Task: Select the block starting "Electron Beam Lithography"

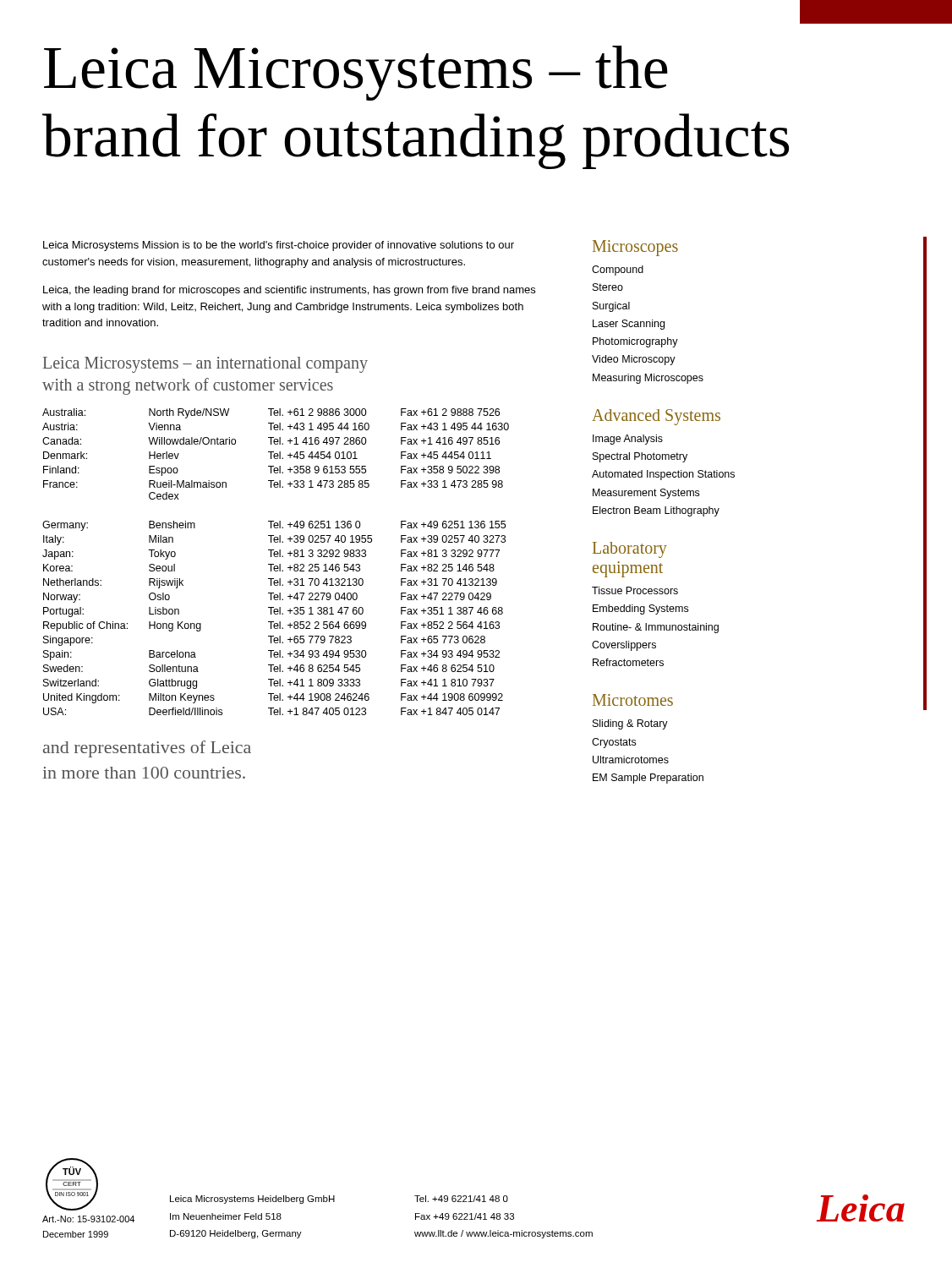Action: point(656,510)
